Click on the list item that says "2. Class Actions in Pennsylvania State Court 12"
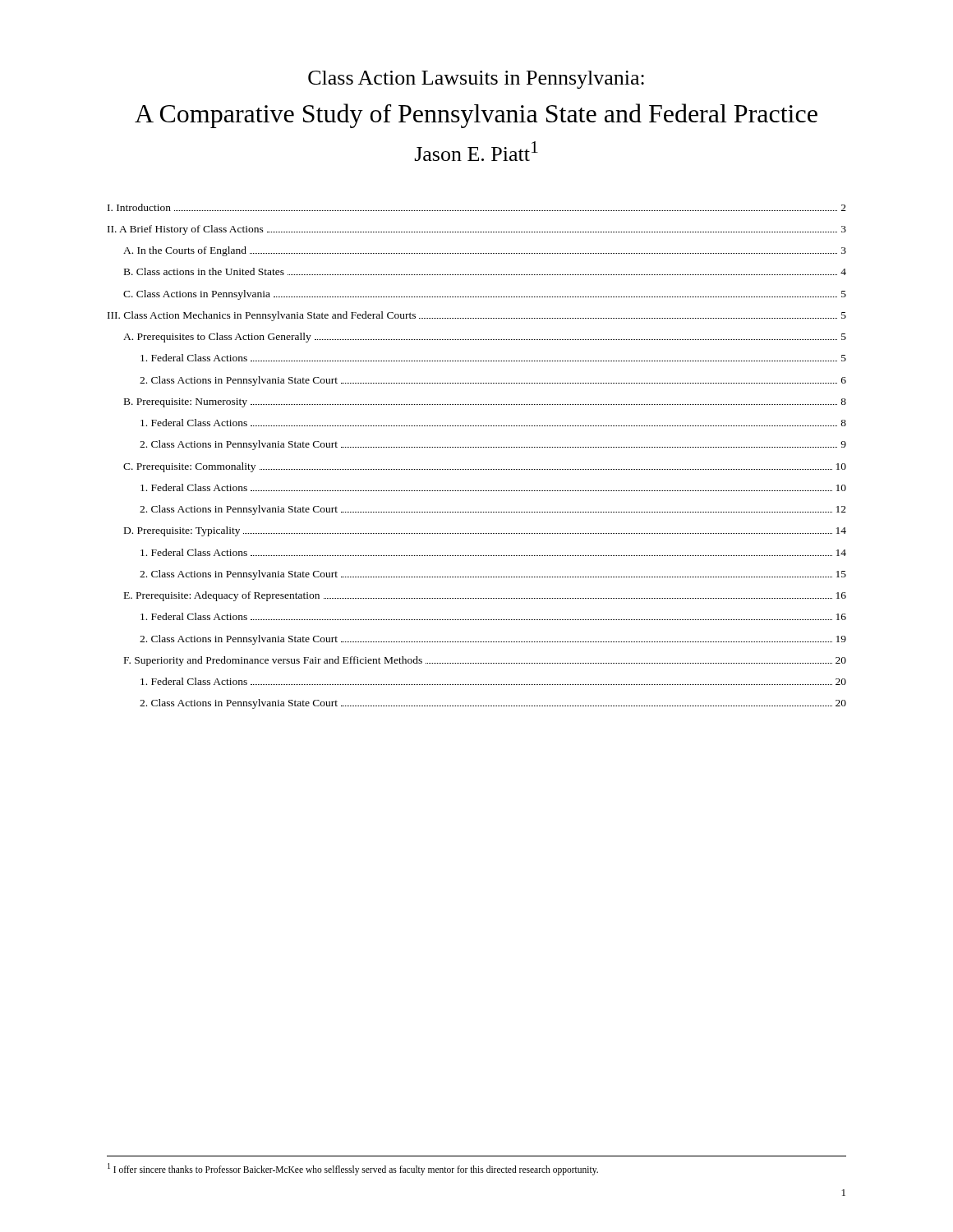 coord(493,509)
